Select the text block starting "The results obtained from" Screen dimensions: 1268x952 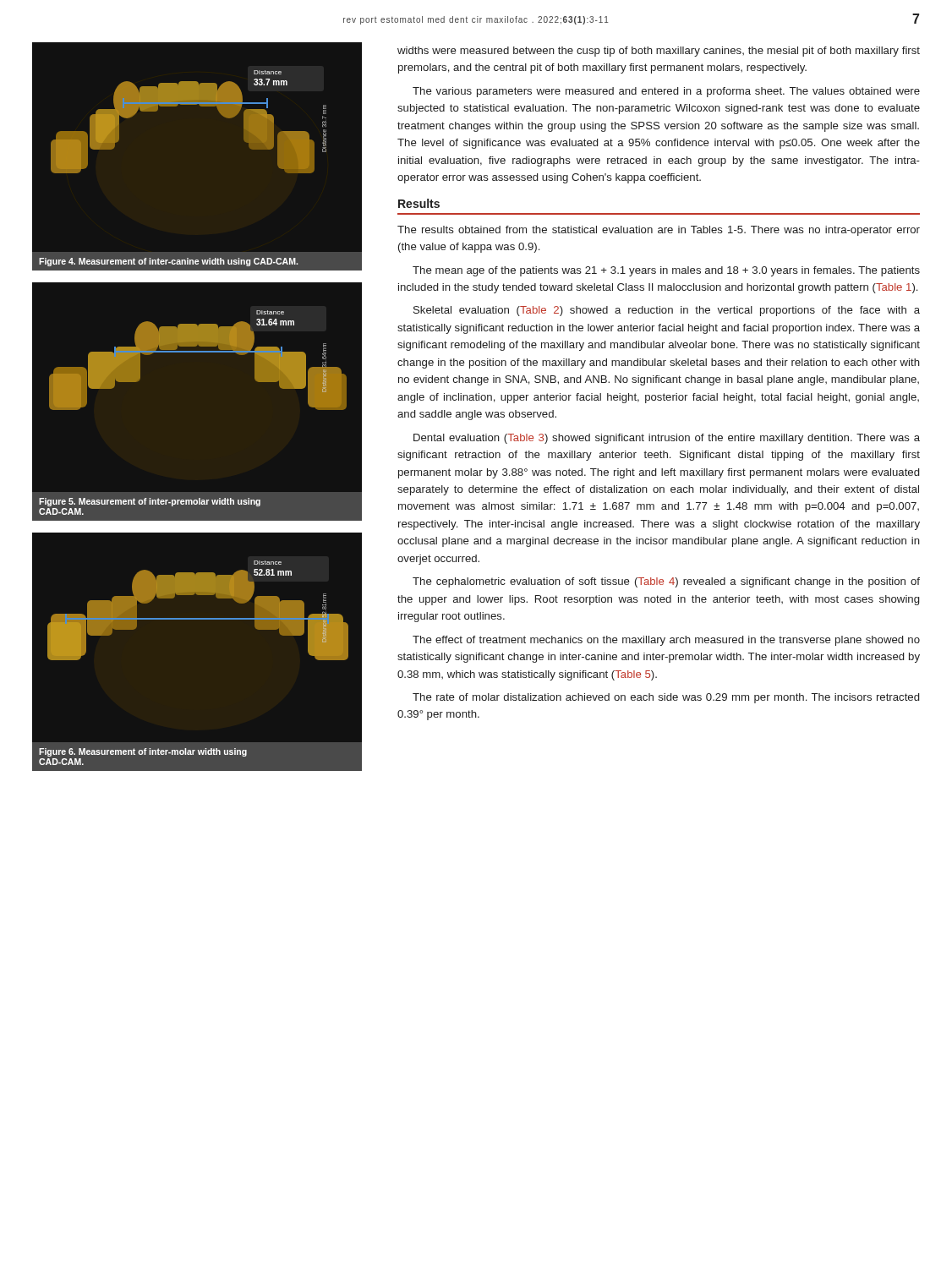[x=659, y=472]
